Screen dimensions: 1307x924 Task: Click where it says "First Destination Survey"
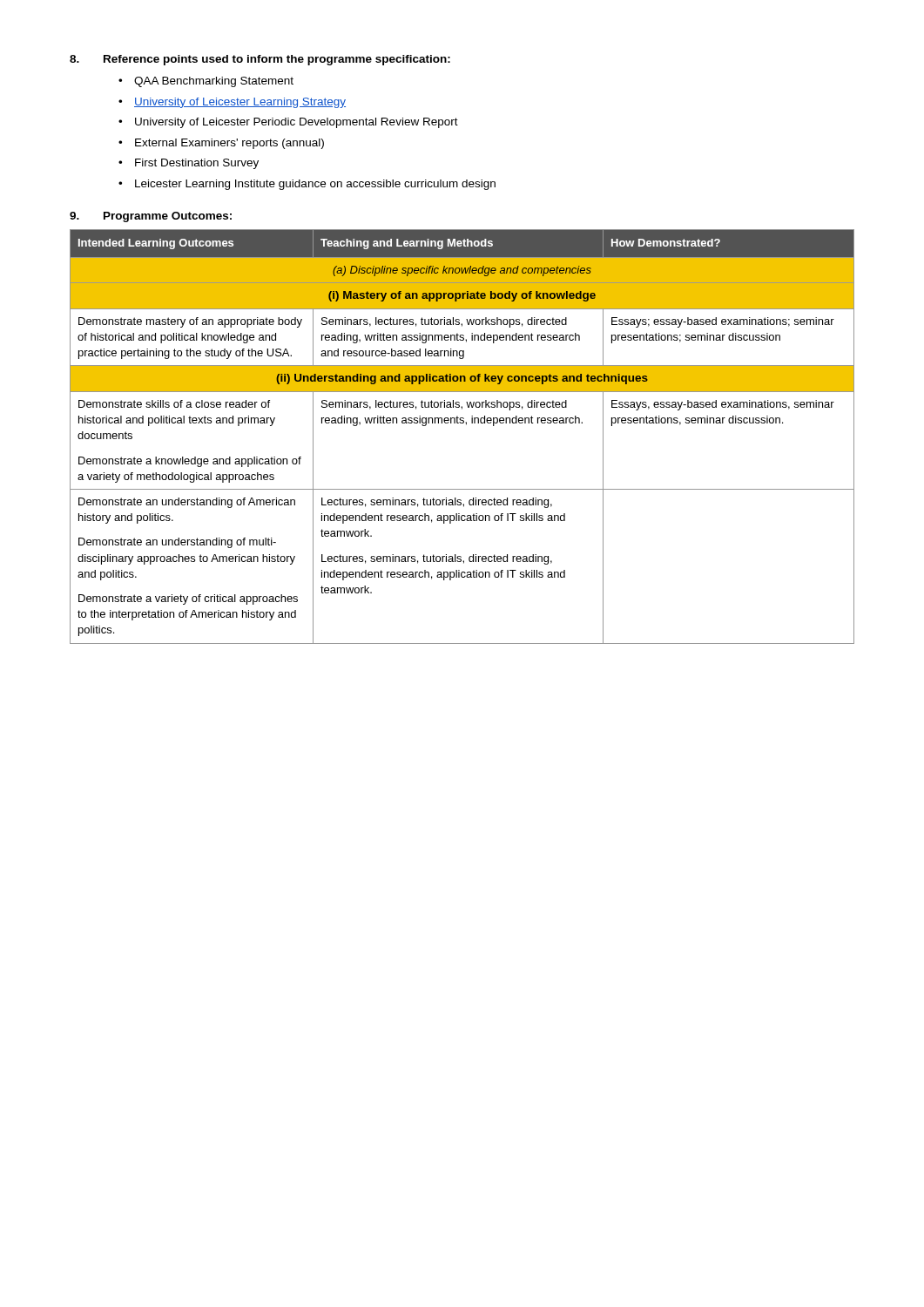point(196,163)
